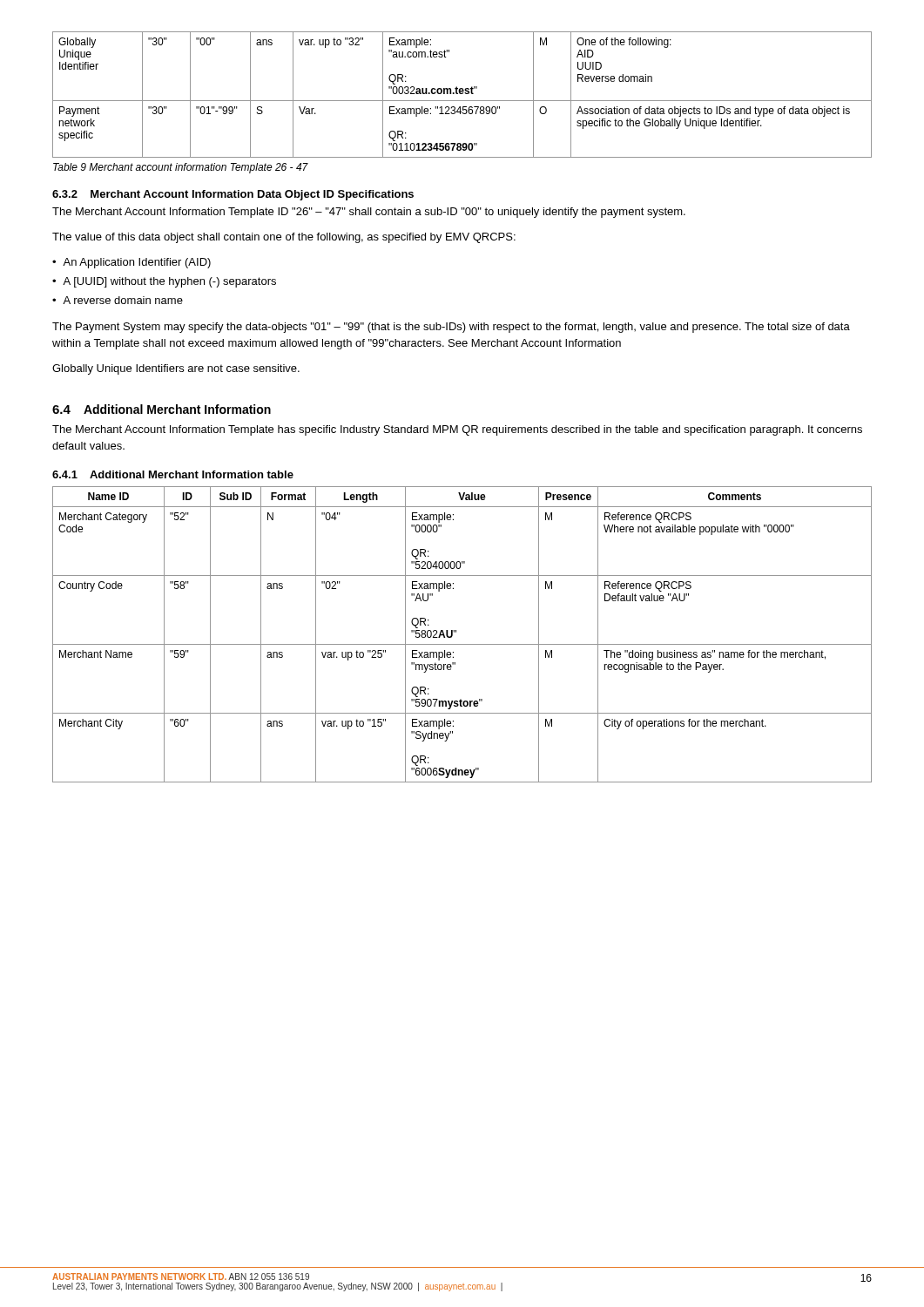924x1307 pixels.
Task: Click on the text block with the text "The Merchant Account Information Template has specific"
Action: [x=457, y=437]
